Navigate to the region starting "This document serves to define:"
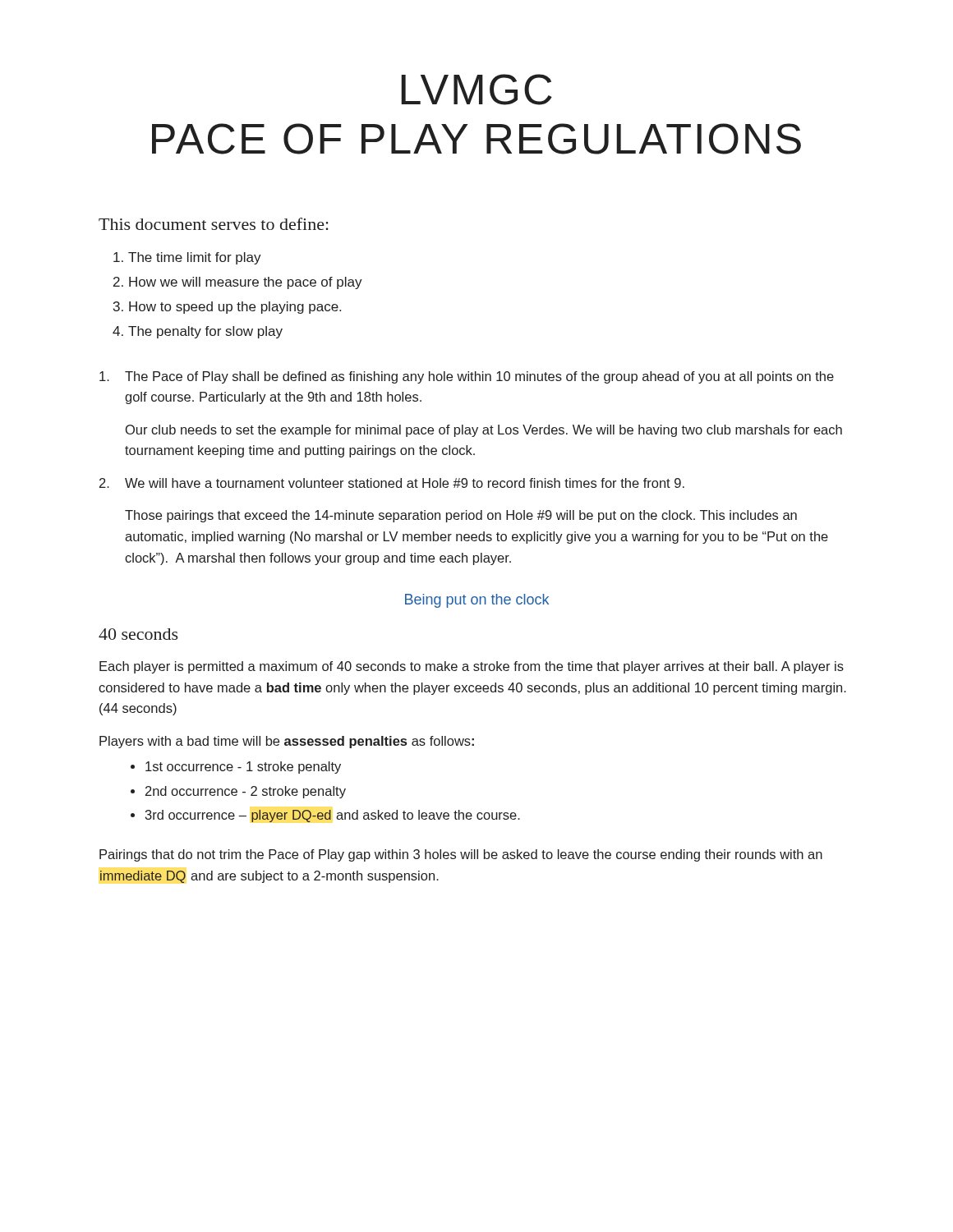Image resolution: width=953 pixels, height=1232 pixels. pos(214,224)
